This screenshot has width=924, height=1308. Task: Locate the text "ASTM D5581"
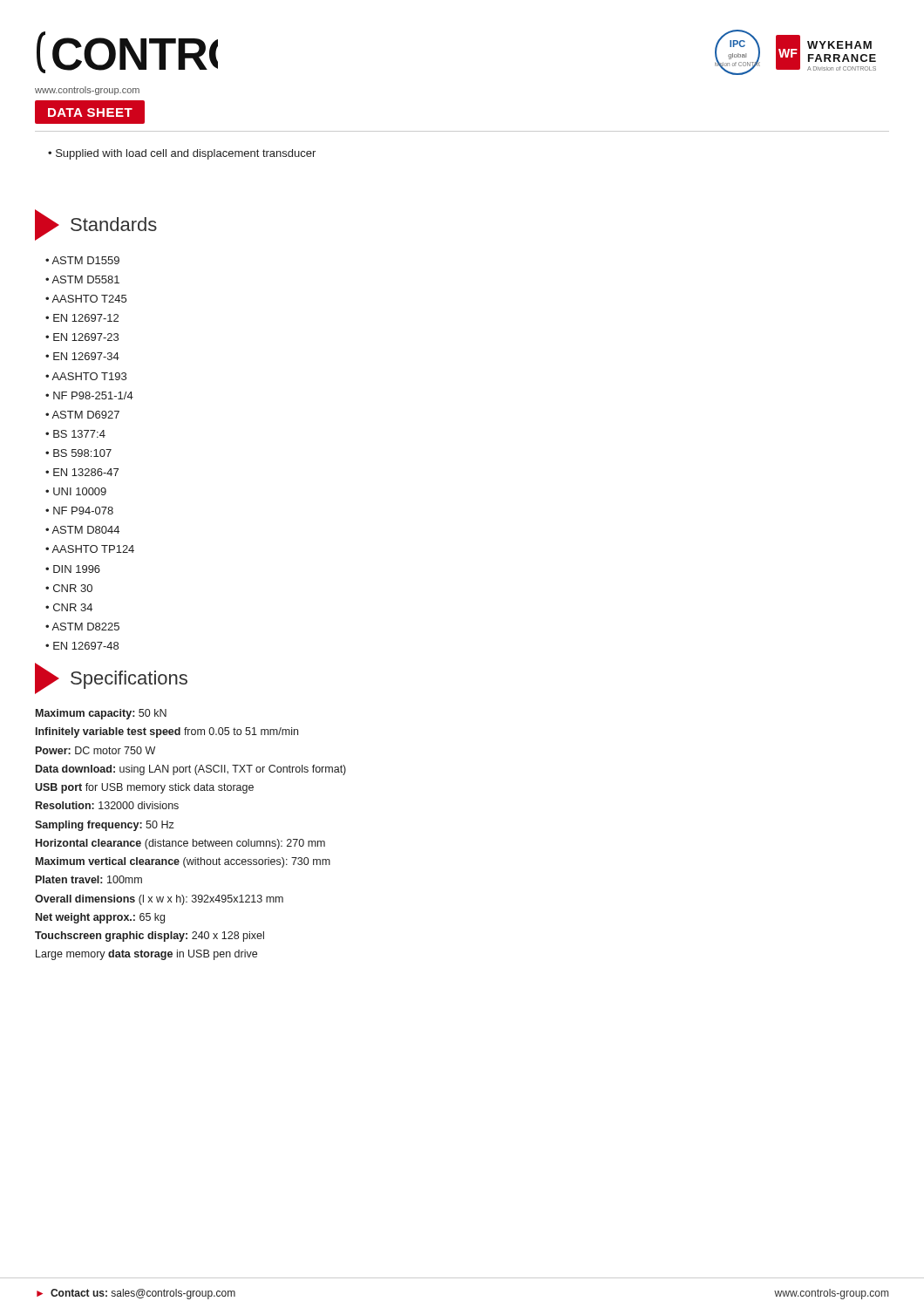pos(86,280)
